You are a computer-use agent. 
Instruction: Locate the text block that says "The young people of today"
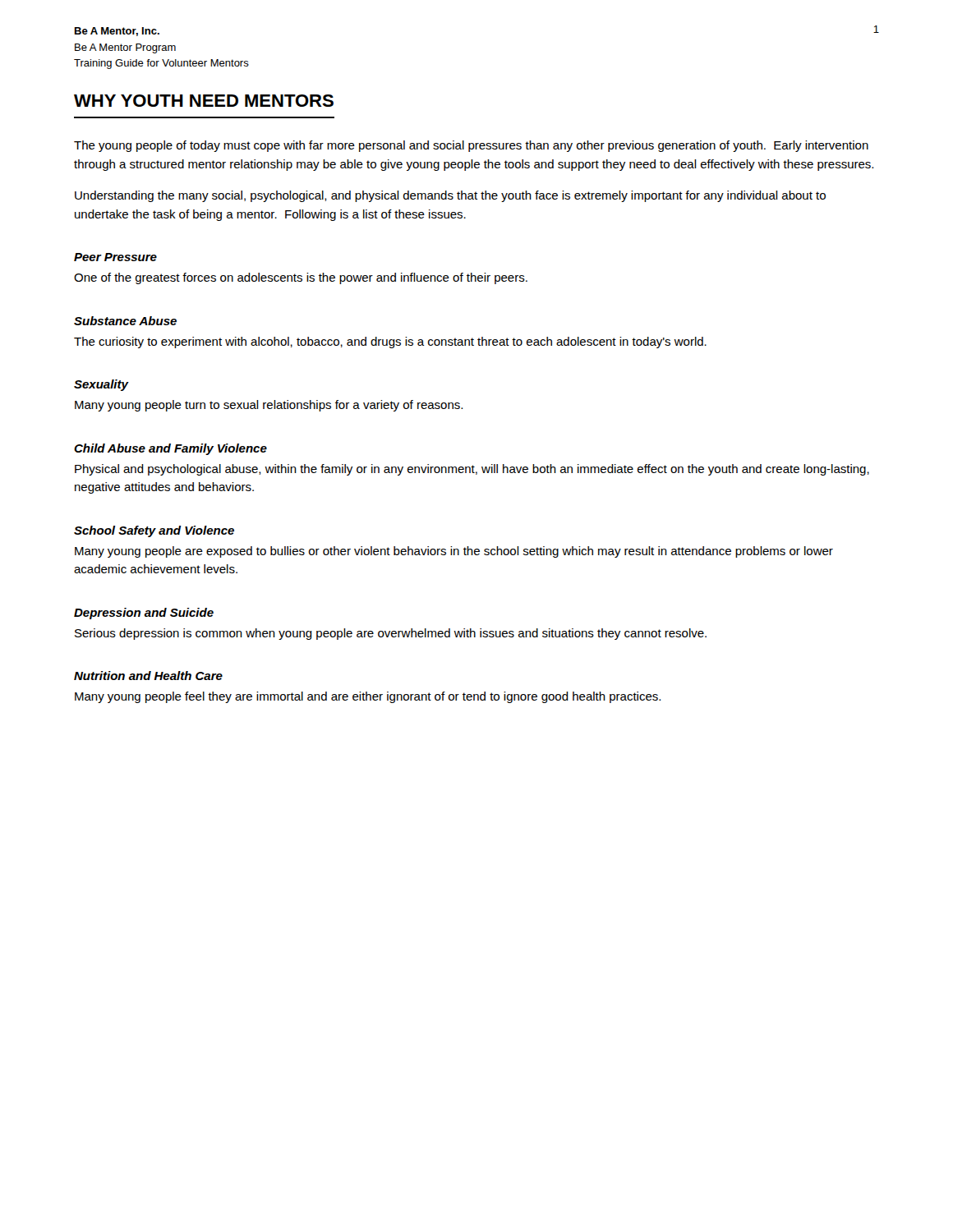point(474,154)
